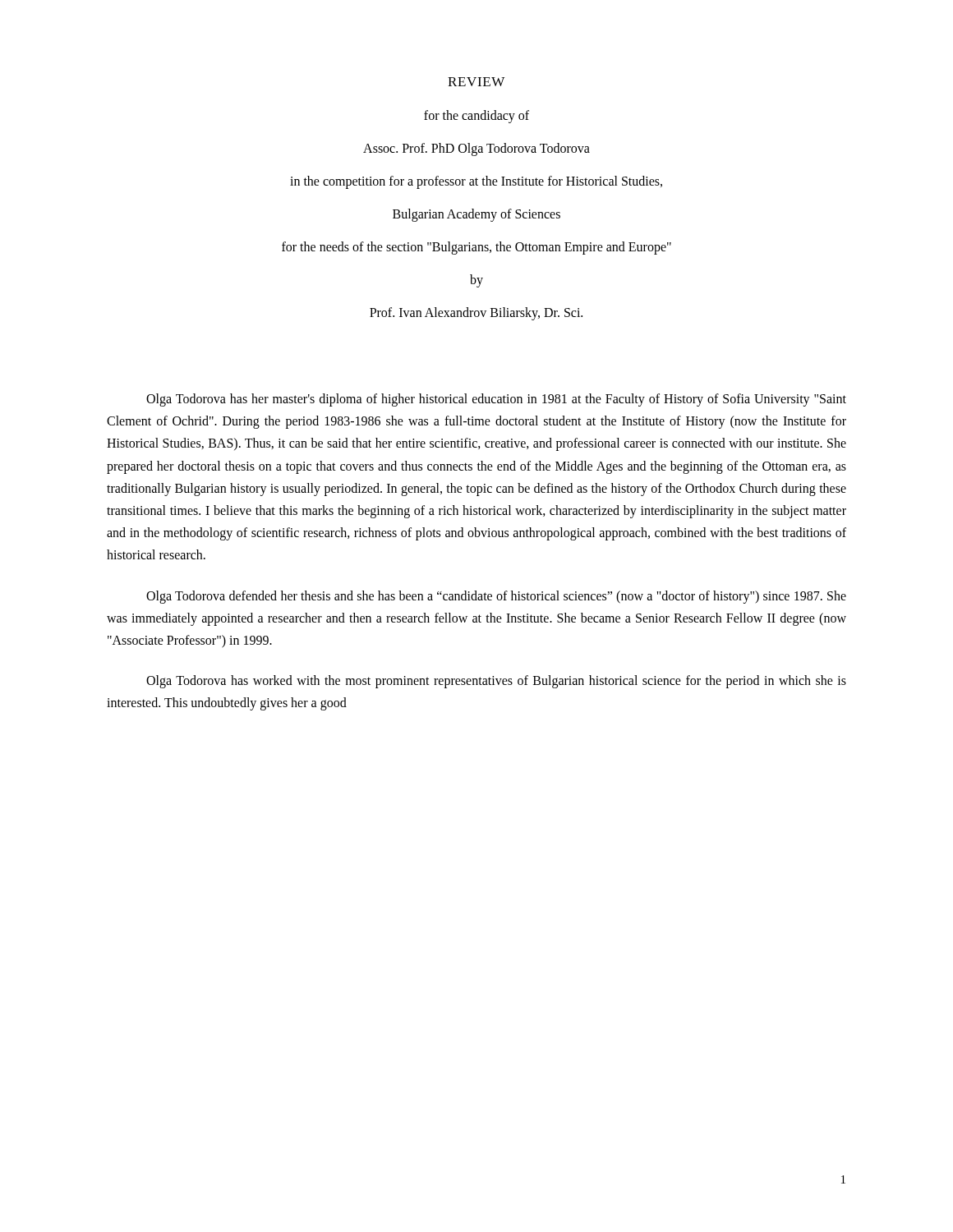Find the block on this page that starts "for the needs of"

point(476,247)
